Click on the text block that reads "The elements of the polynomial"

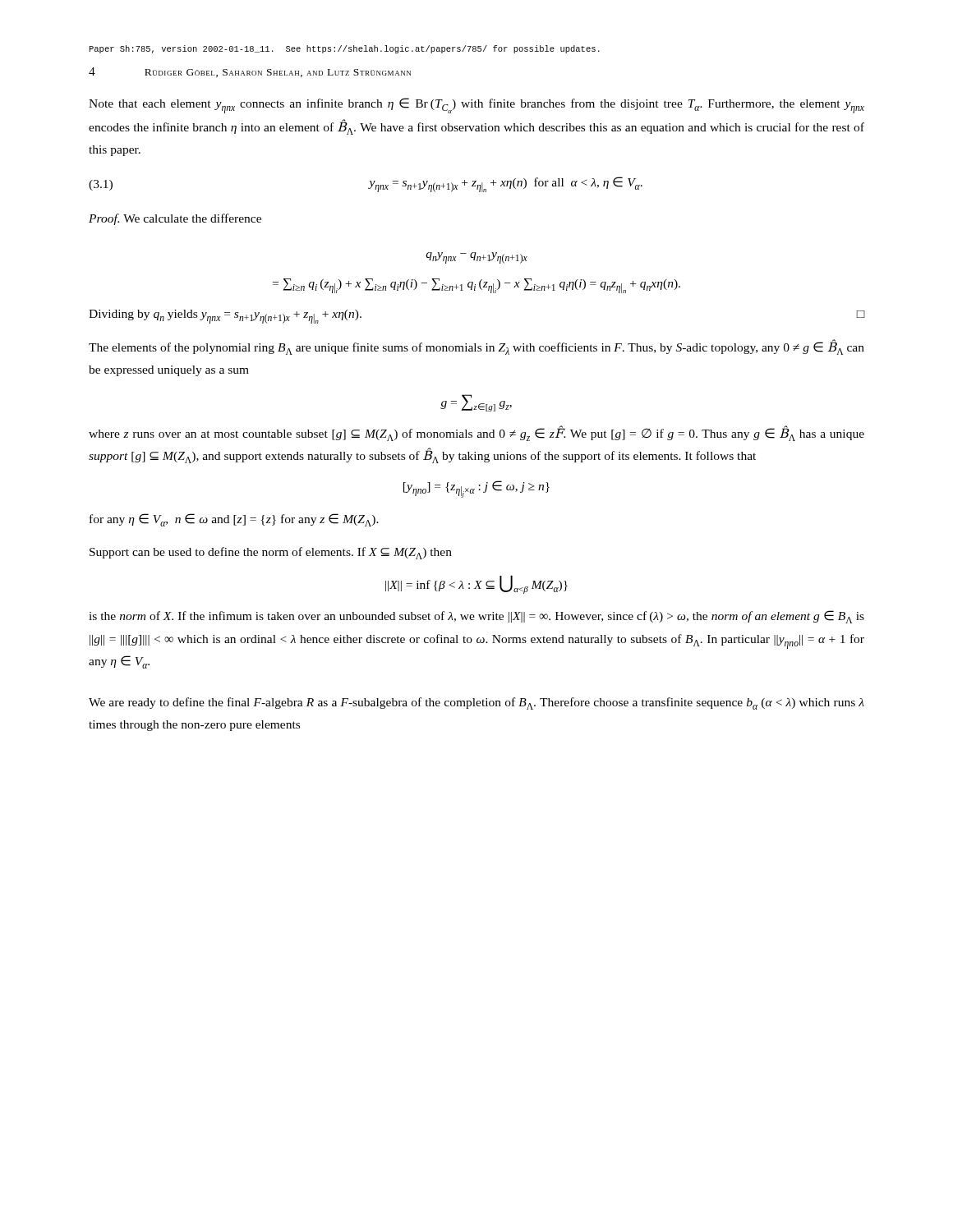pyautogui.click(x=476, y=358)
